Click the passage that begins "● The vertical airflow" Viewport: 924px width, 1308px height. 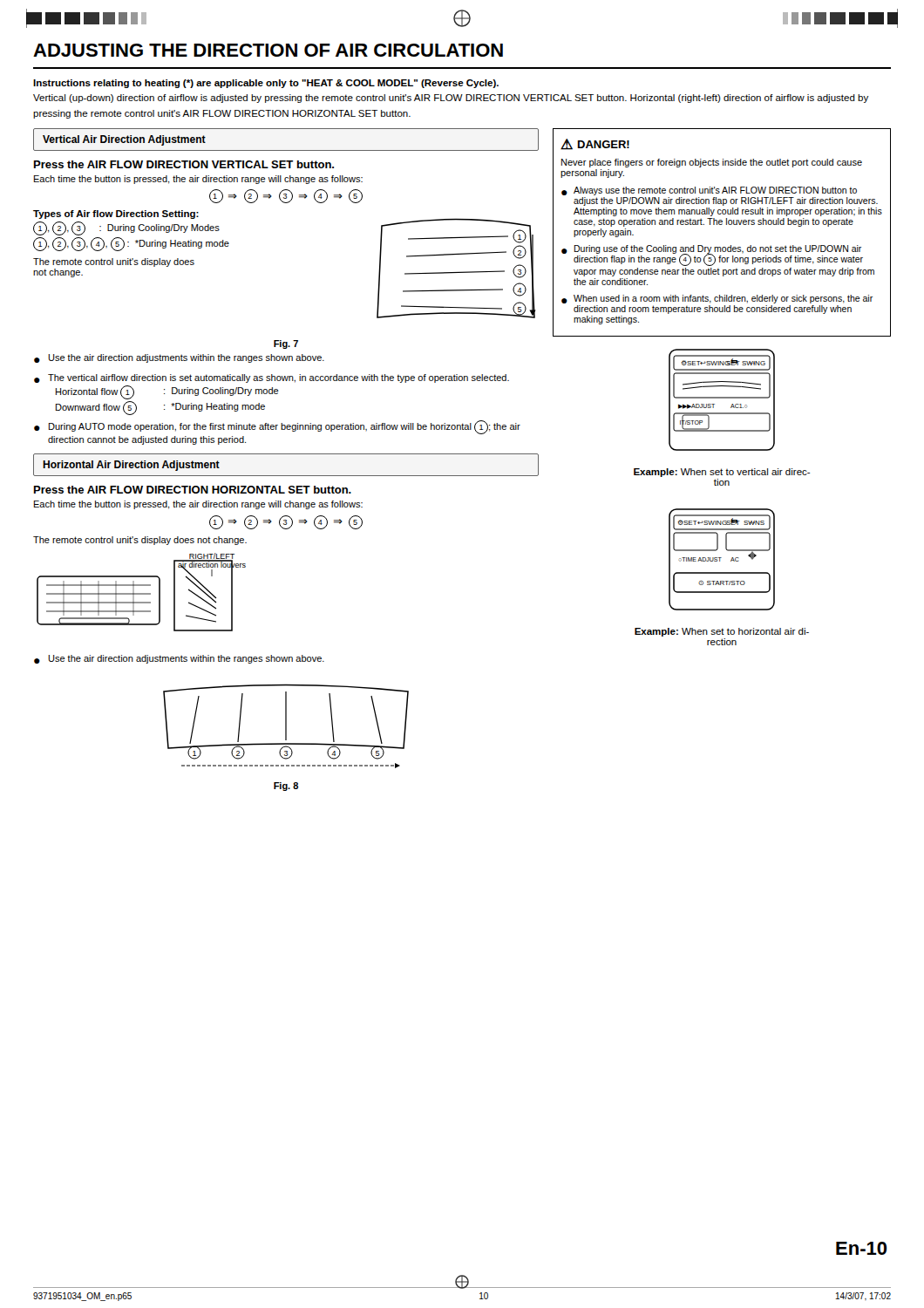click(x=271, y=394)
